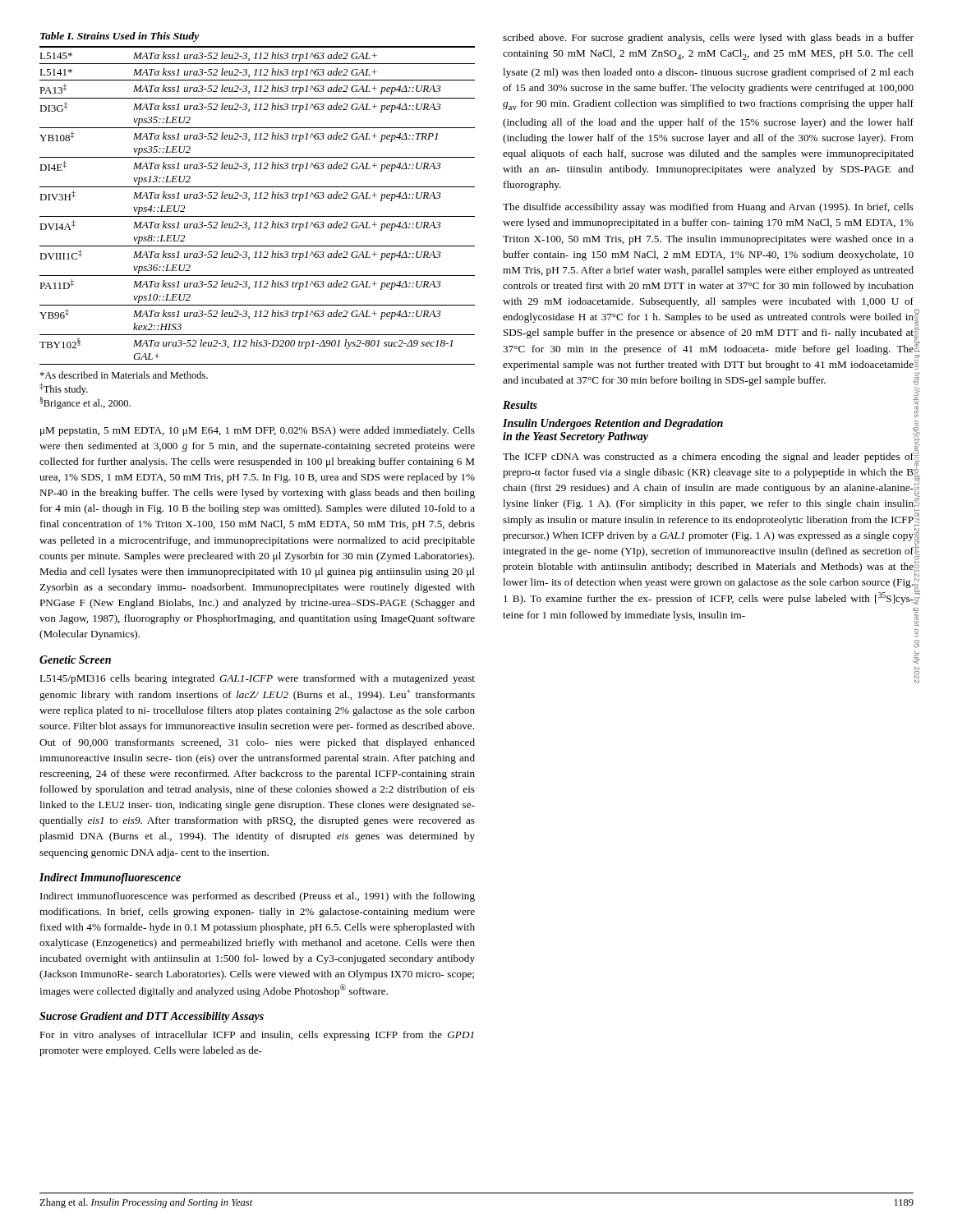Select the section header containing "Insulin Undergoes Retention and"
The image size is (953, 1232).
point(613,430)
